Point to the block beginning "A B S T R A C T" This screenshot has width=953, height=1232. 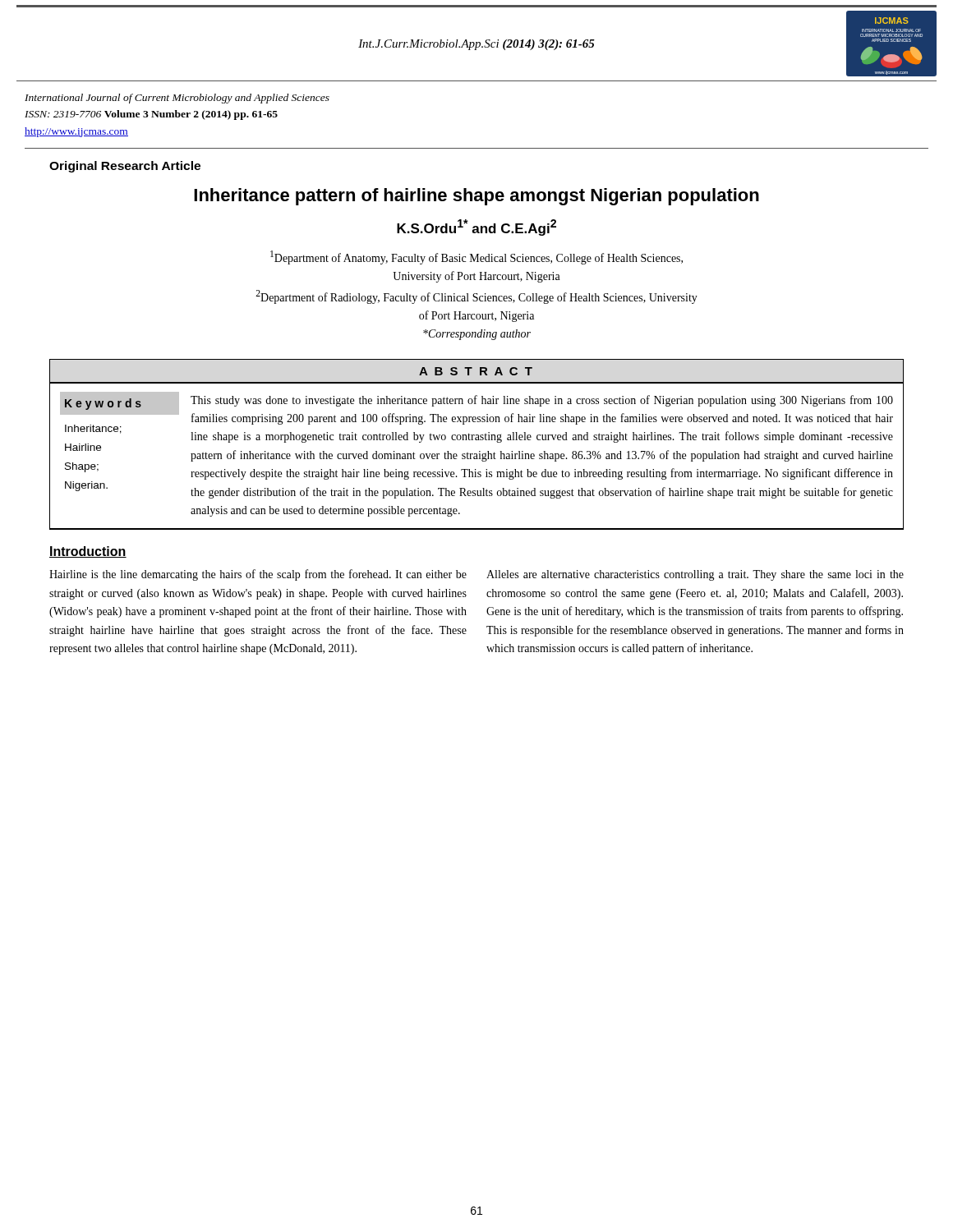(x=476, y=444)
